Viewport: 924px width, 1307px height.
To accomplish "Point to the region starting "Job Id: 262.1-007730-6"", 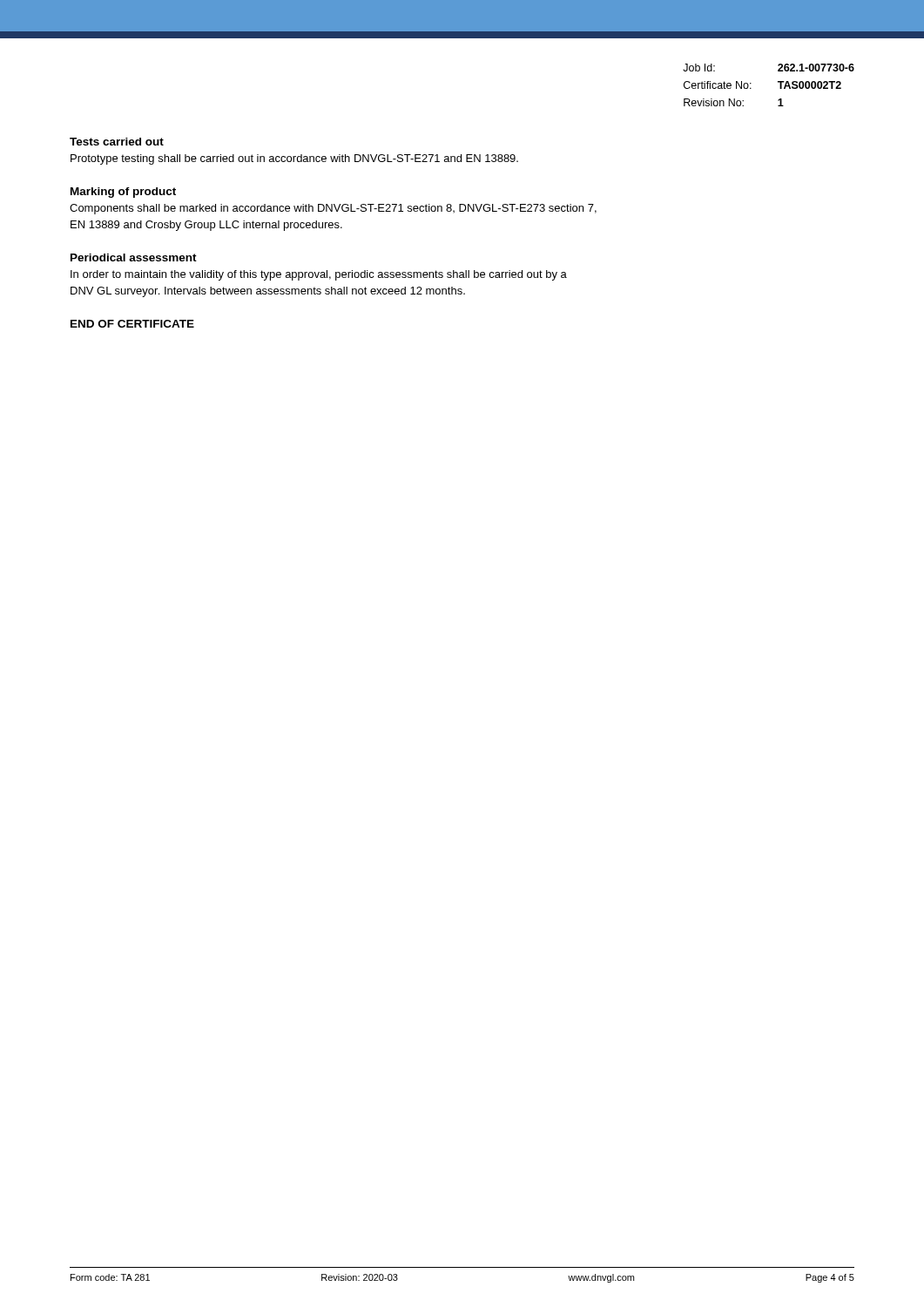I will click(x=769, y=85).
